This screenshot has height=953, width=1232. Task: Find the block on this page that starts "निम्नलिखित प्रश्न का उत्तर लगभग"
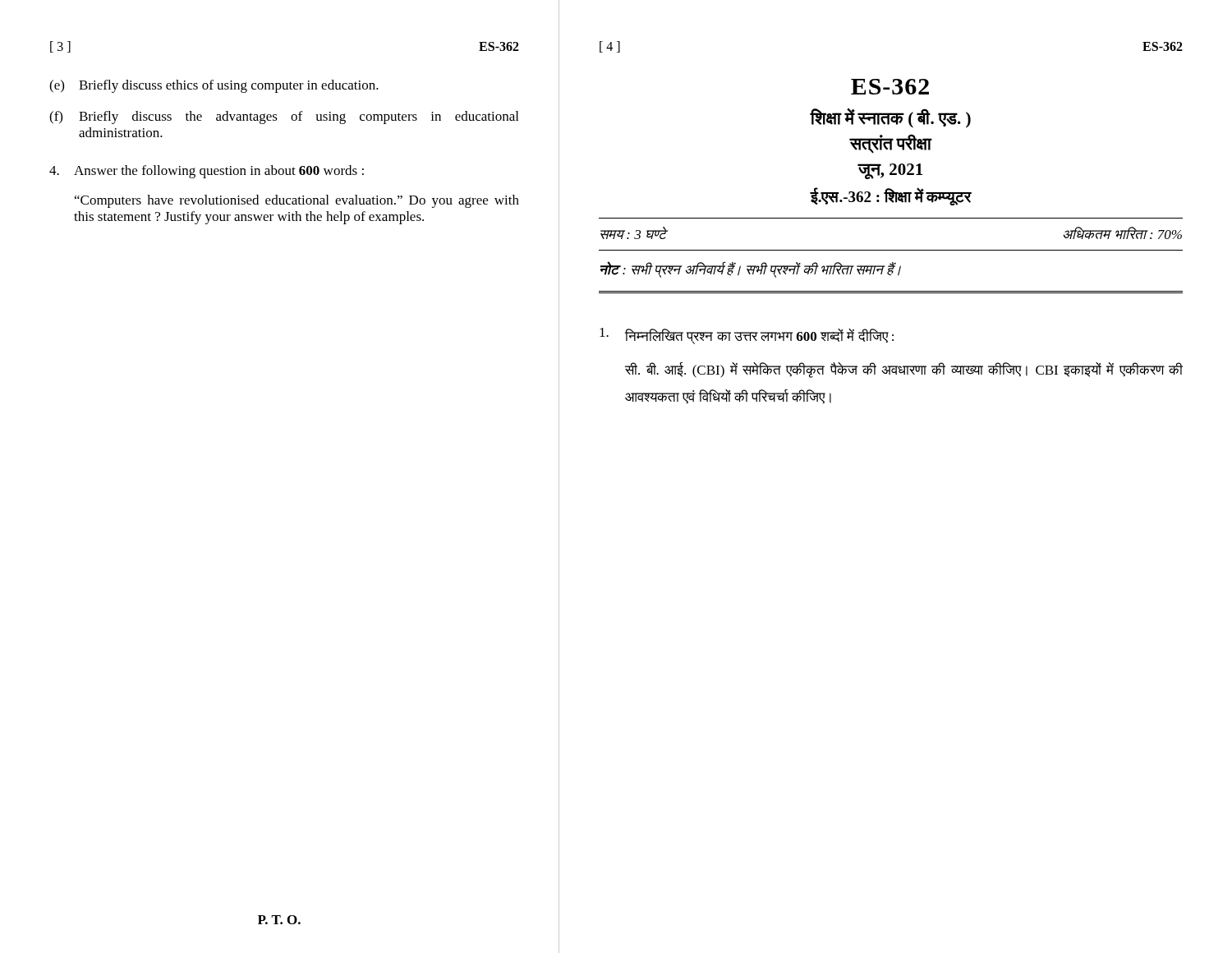(747, 337)
